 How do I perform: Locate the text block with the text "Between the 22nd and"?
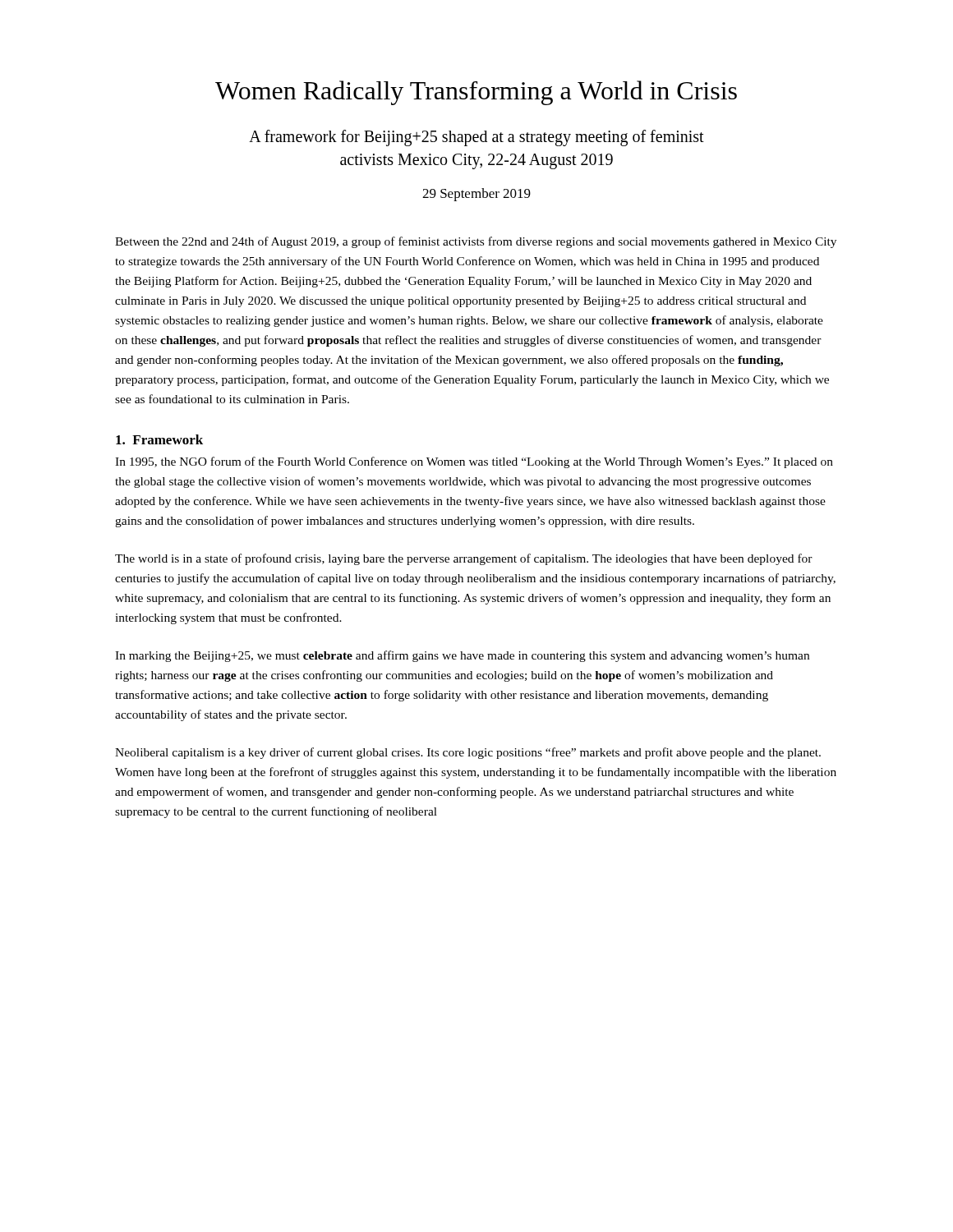(x=476, y=320)
